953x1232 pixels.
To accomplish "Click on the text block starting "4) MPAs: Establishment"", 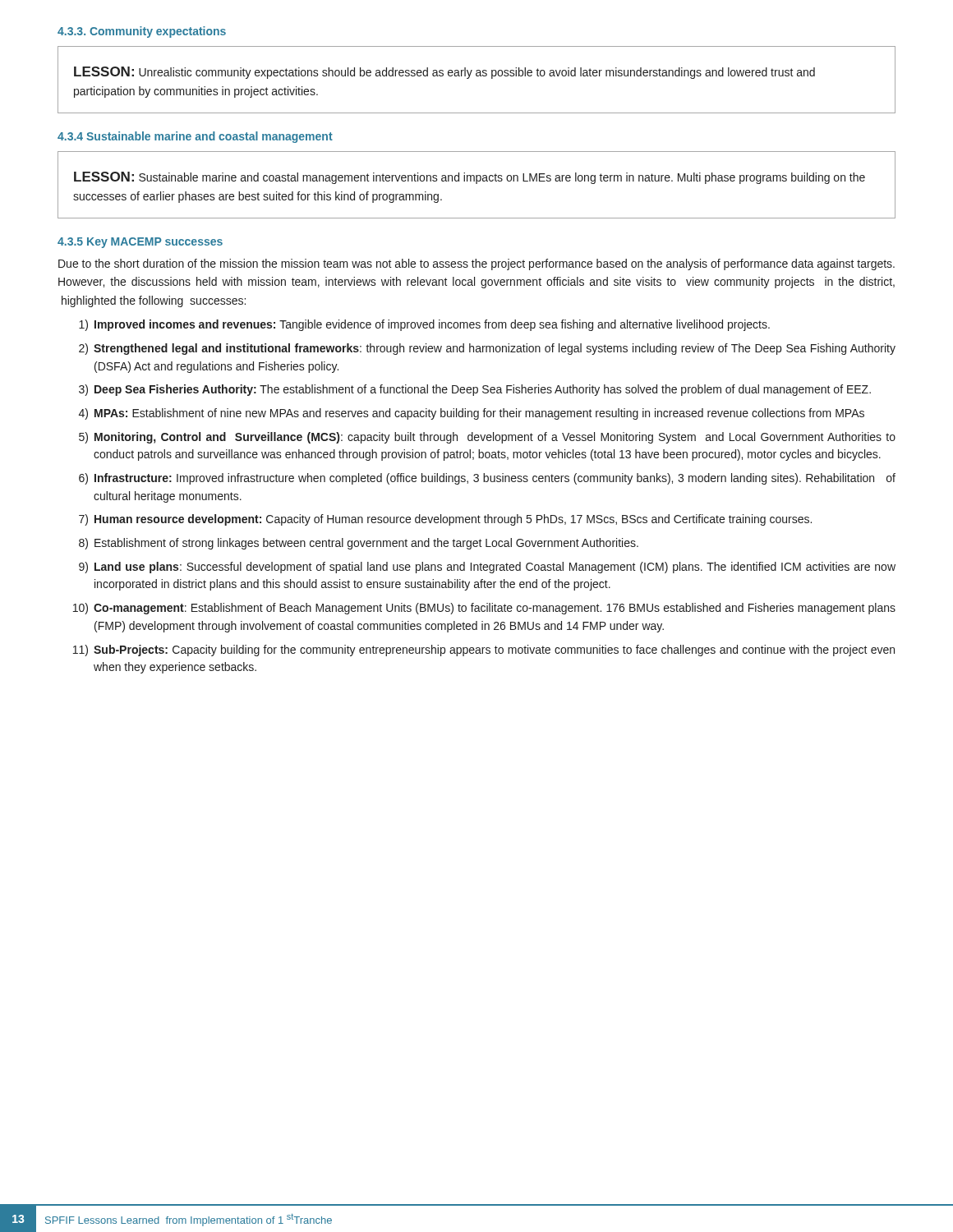I will [476, 414].
